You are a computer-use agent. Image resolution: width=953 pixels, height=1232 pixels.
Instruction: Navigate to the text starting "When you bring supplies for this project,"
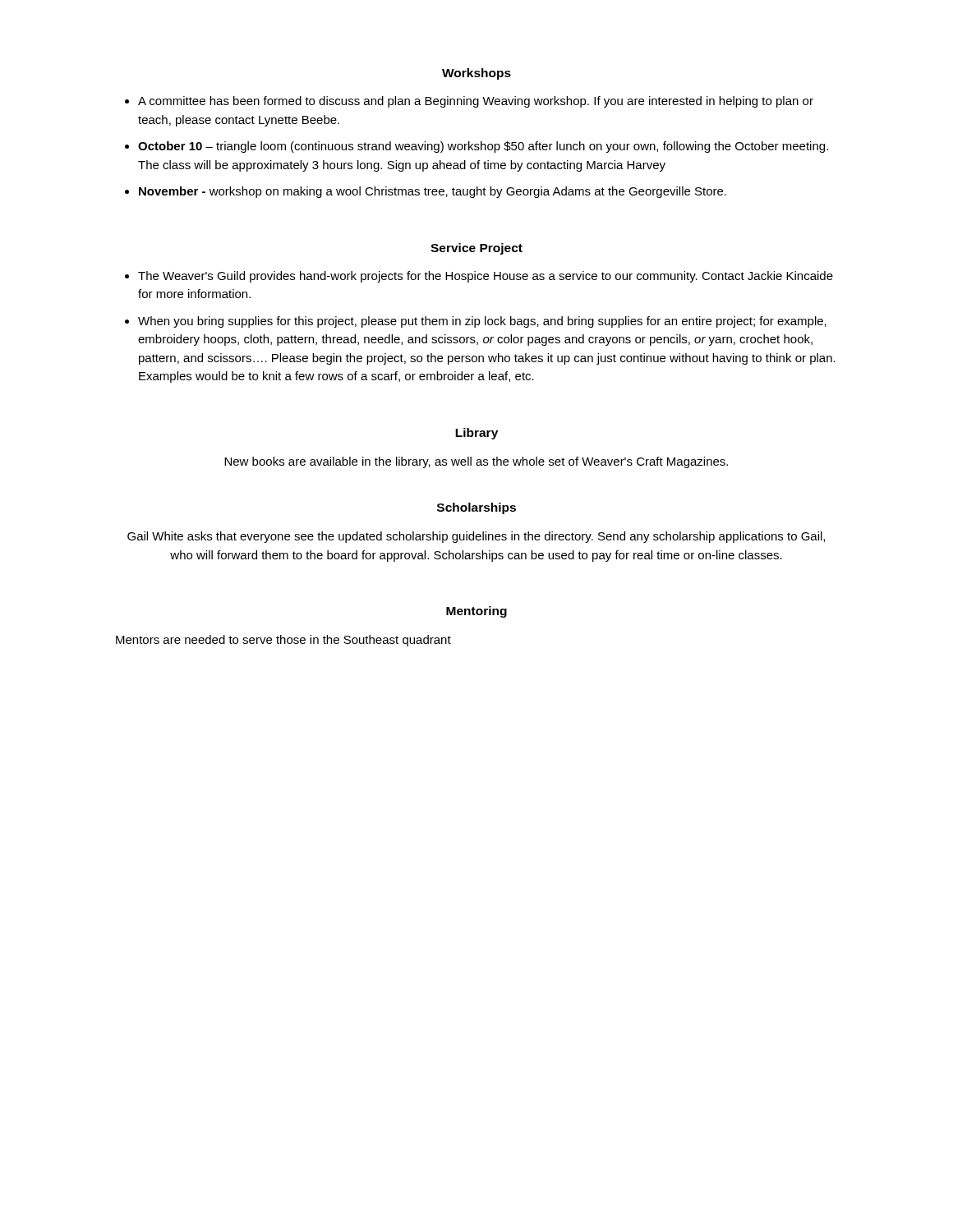point(487,348)
